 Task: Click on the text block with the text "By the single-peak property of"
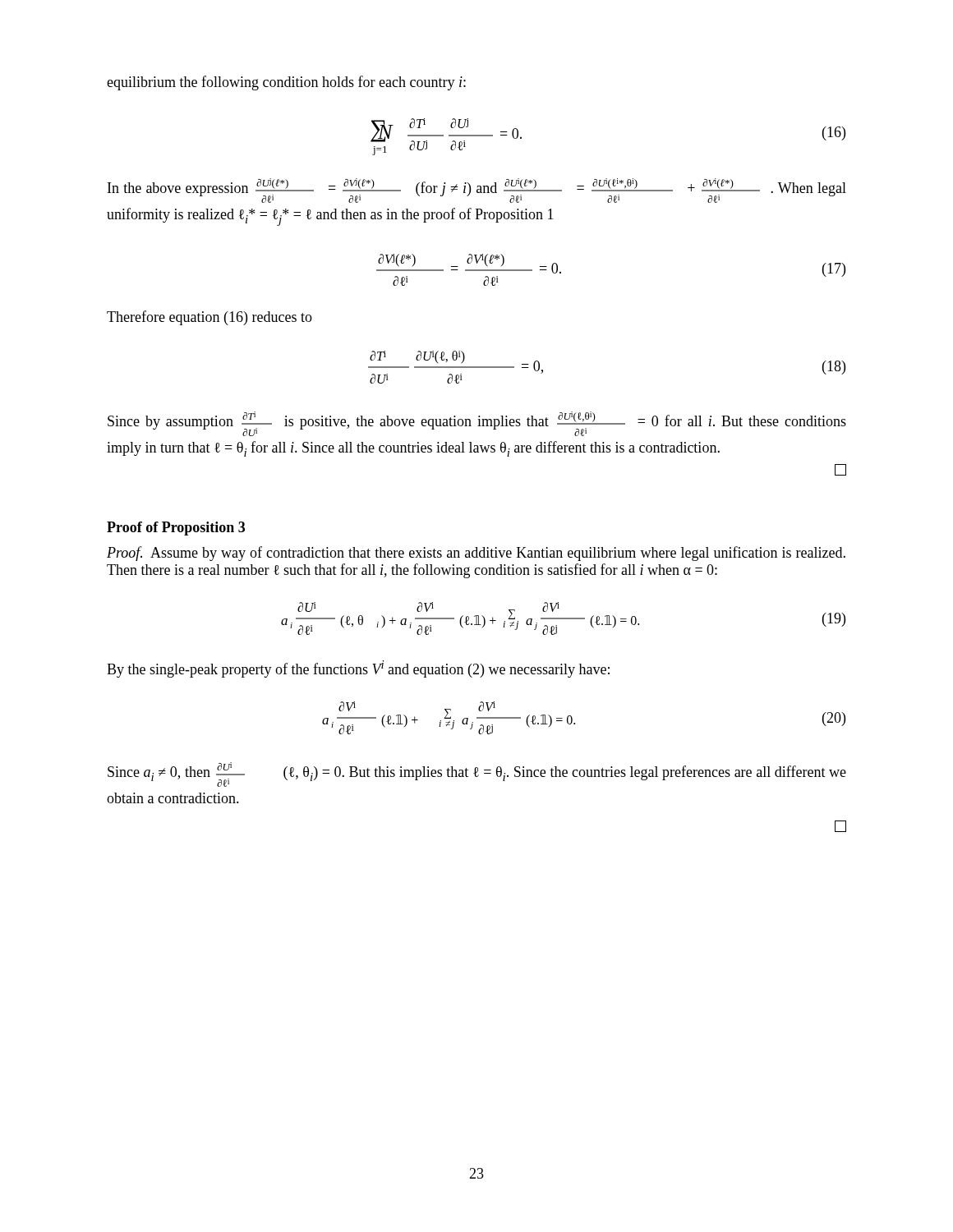(359, 668)
